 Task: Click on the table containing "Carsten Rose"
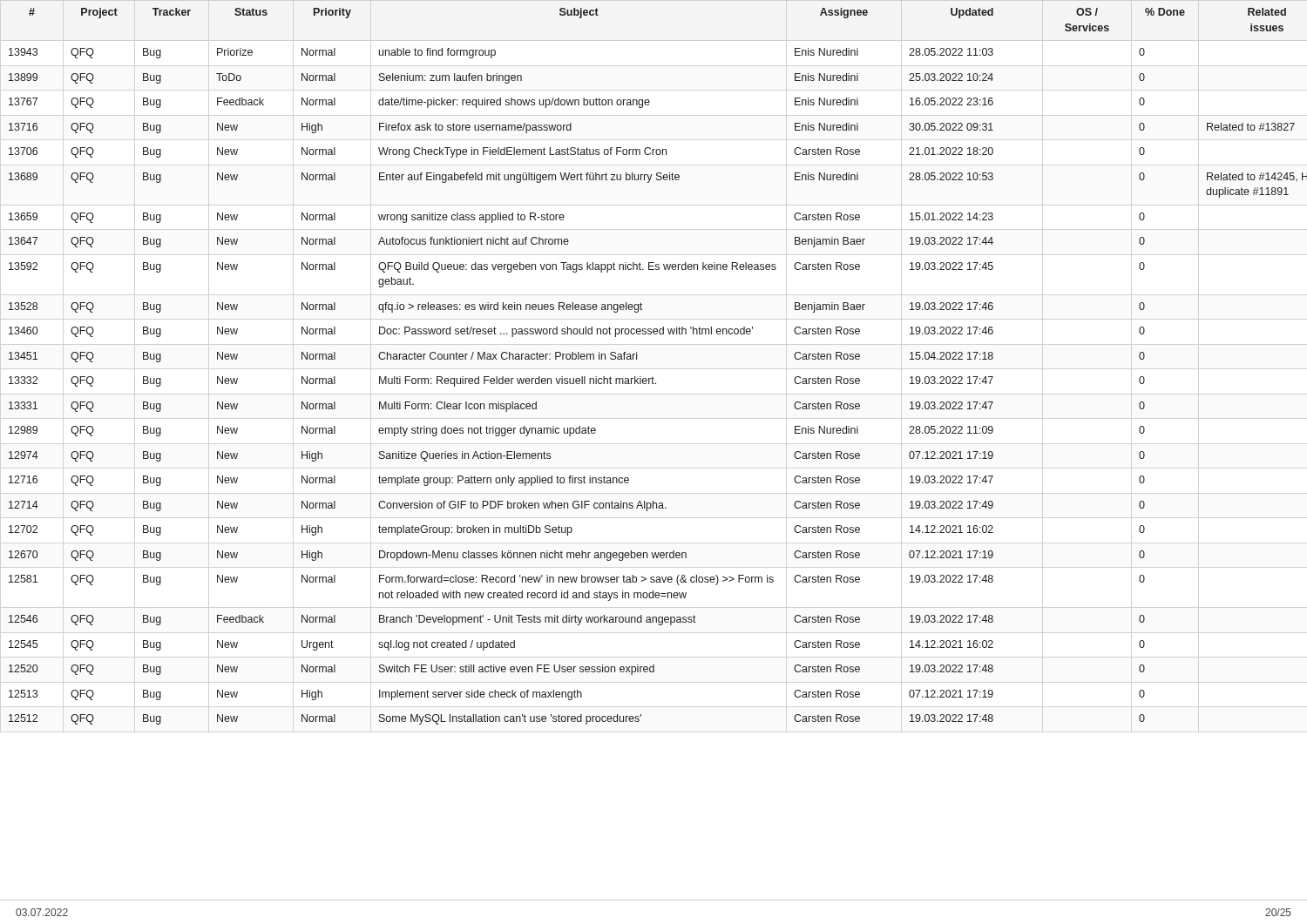point(654,449)
